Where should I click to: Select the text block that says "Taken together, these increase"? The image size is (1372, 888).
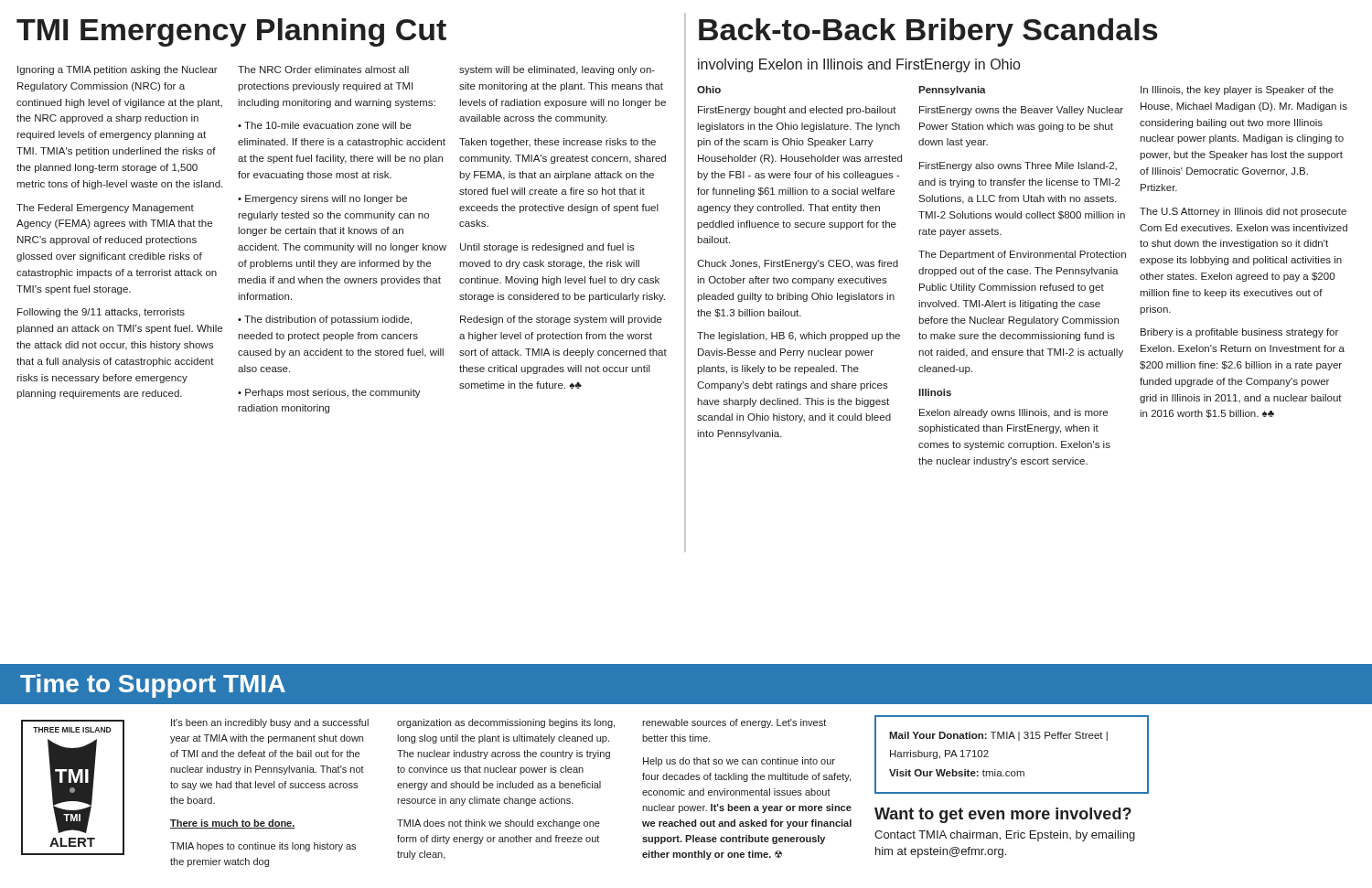coord(563,183)
